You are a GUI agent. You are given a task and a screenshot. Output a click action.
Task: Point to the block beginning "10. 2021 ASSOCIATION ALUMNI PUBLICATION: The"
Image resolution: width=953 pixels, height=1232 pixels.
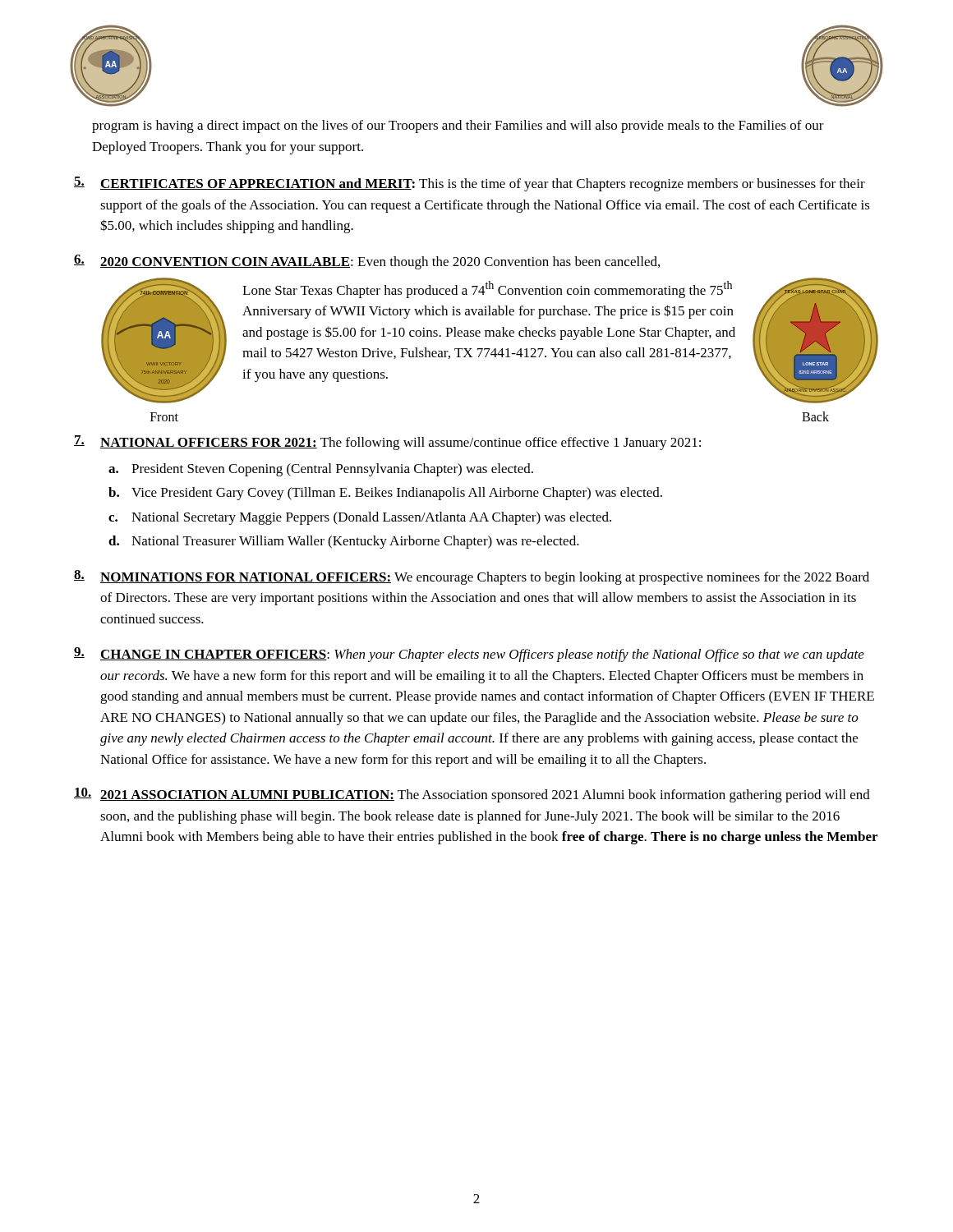point(476,816)
